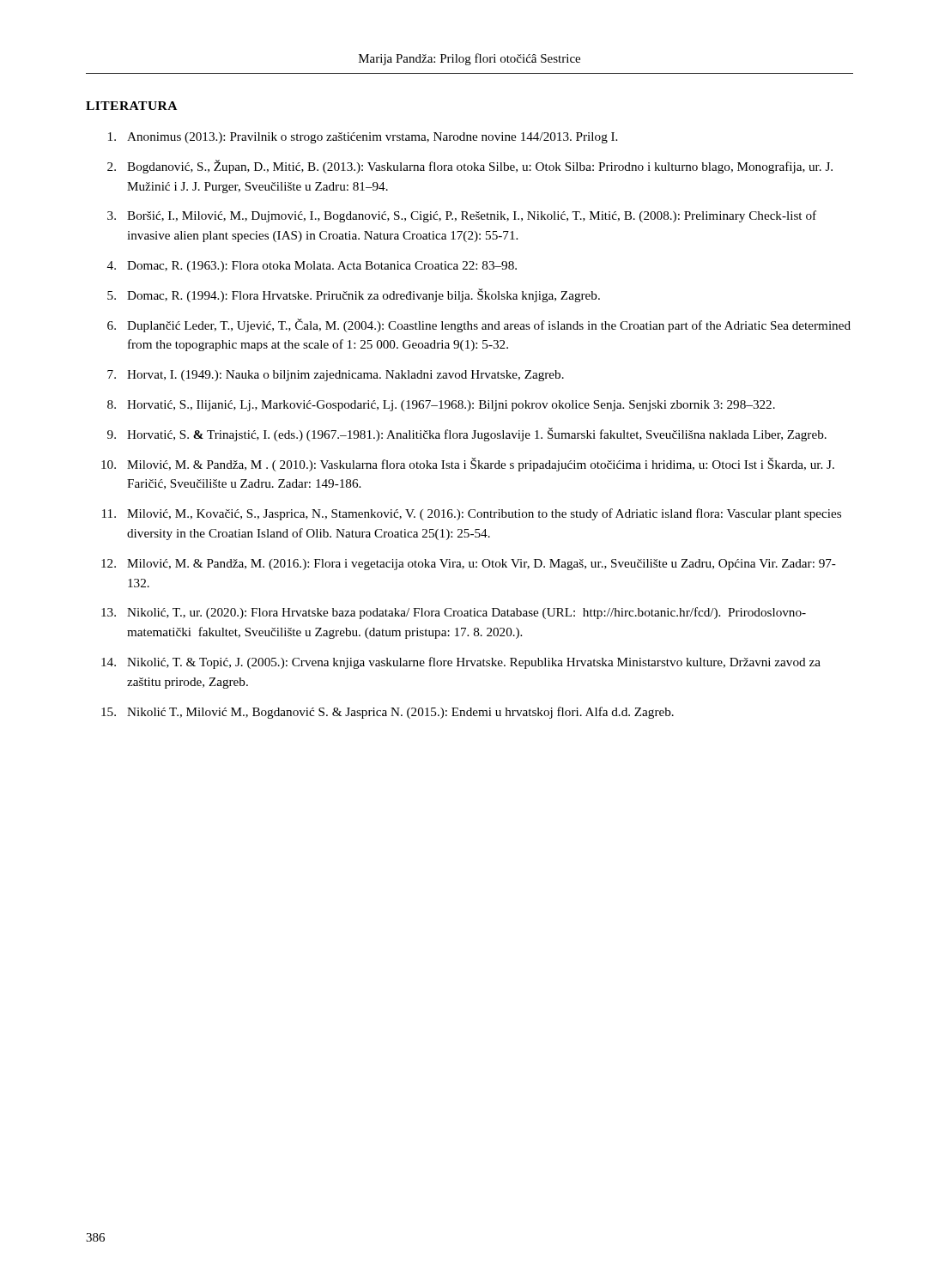Where is the passage that starts "5. Domac, R. (1994.): Flora Hrvatske. Priručnik"?
The width and height of the screenshot is (939, 1288).
pos(470,296)
